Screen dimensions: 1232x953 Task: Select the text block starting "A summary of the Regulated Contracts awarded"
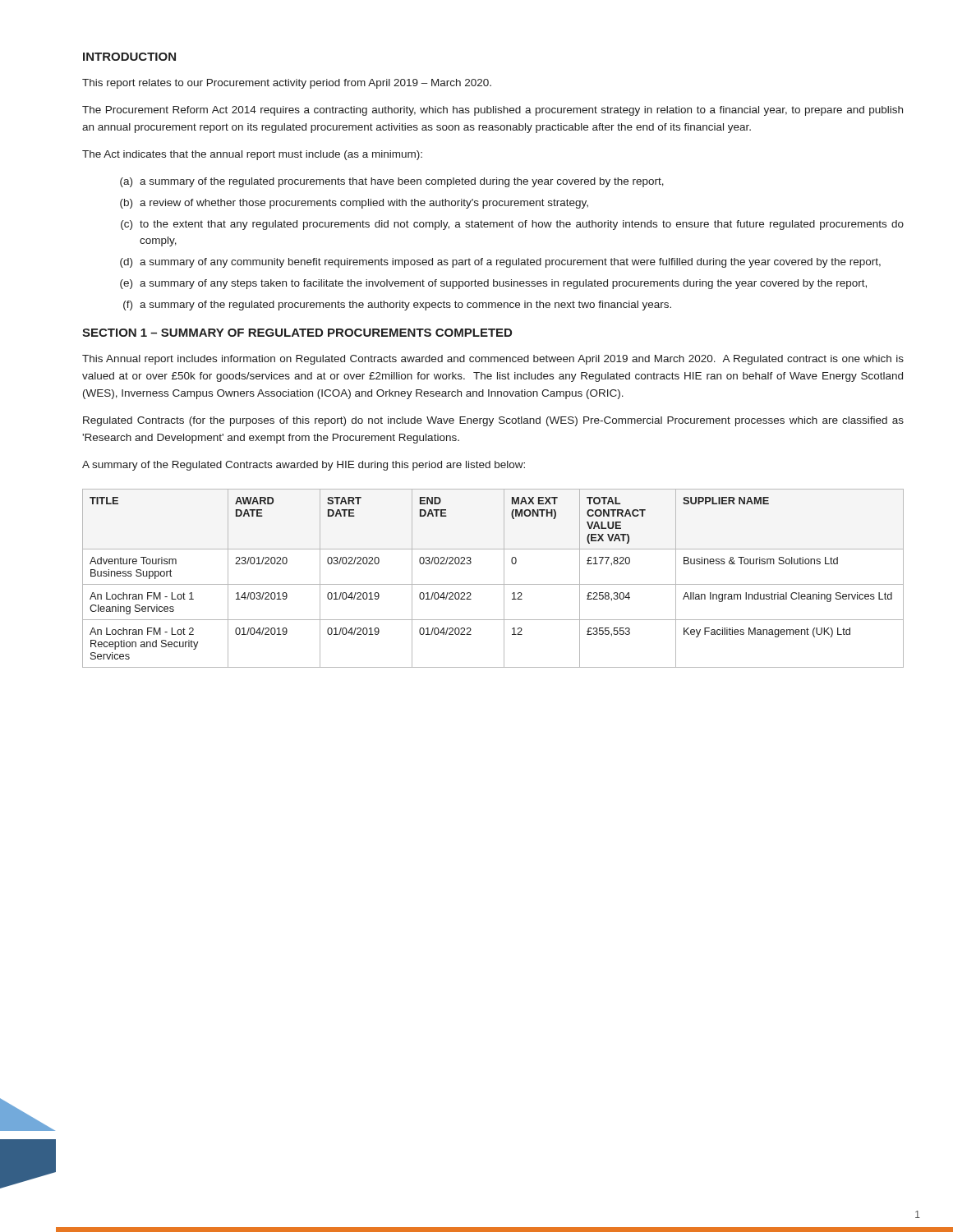(304, 464)
